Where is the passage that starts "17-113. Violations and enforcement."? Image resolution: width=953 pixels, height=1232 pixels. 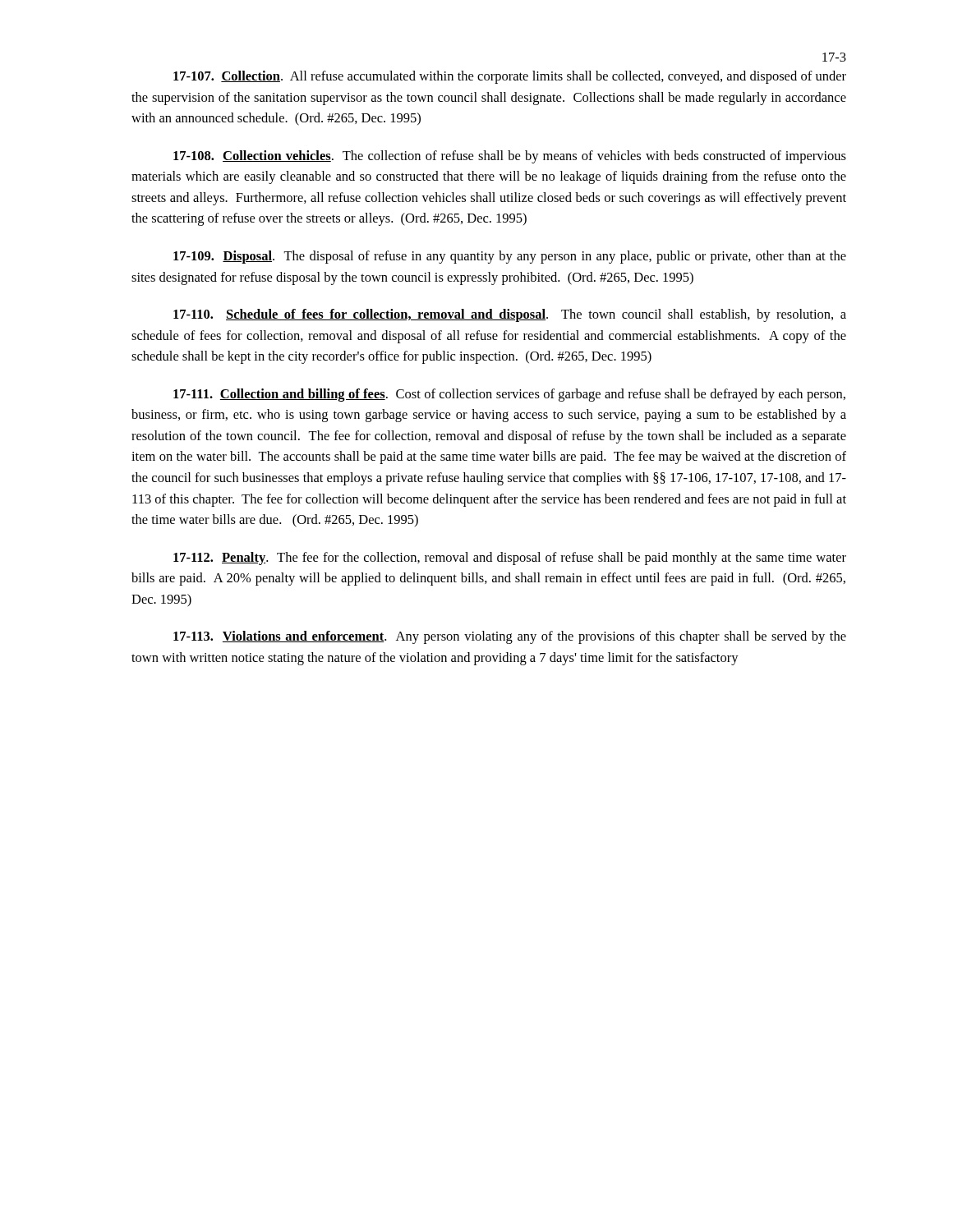pyautogui.click(x=489, y=647)
